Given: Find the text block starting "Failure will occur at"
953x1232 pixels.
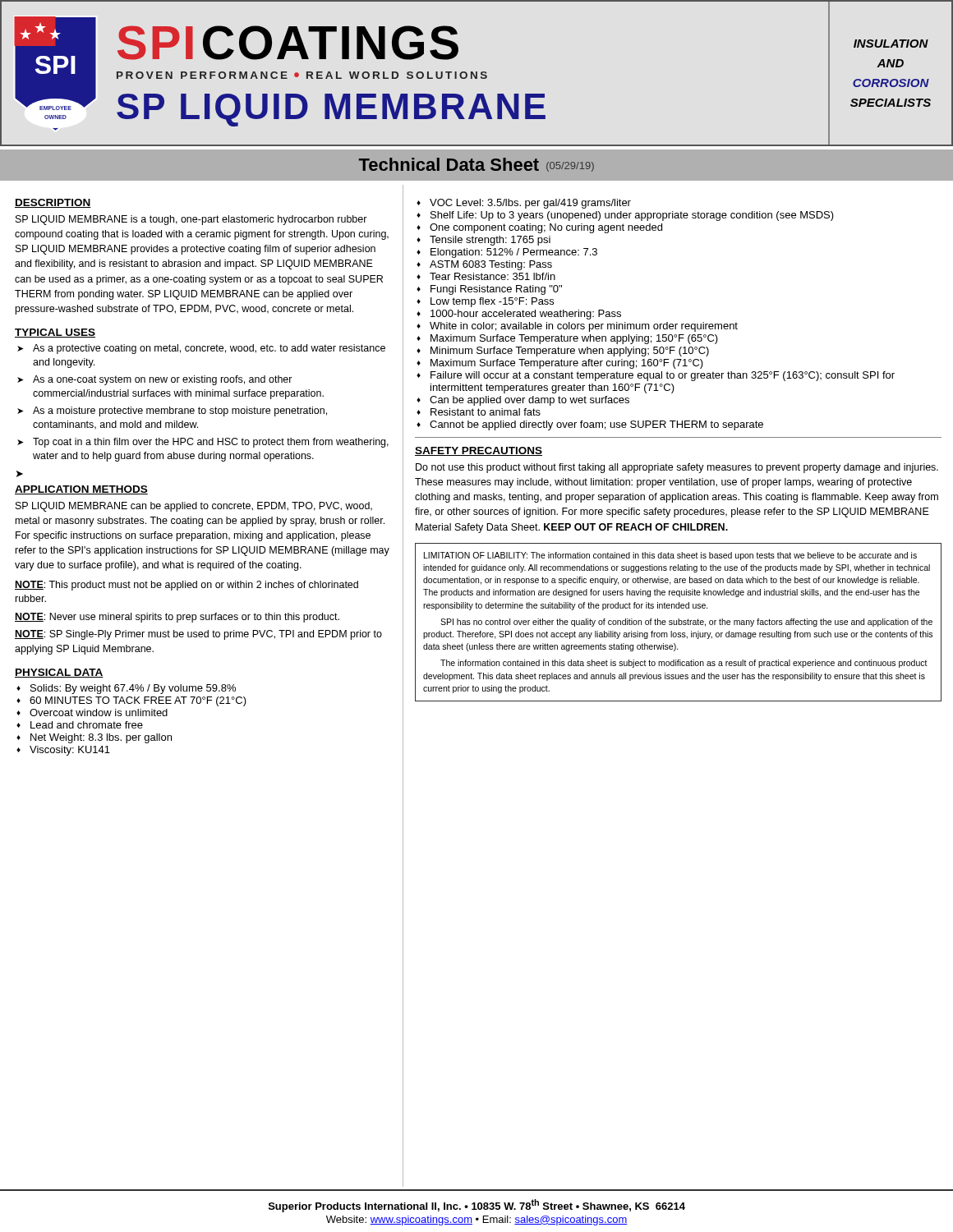Looking at the screenshot, I should [x=662, y=381].
